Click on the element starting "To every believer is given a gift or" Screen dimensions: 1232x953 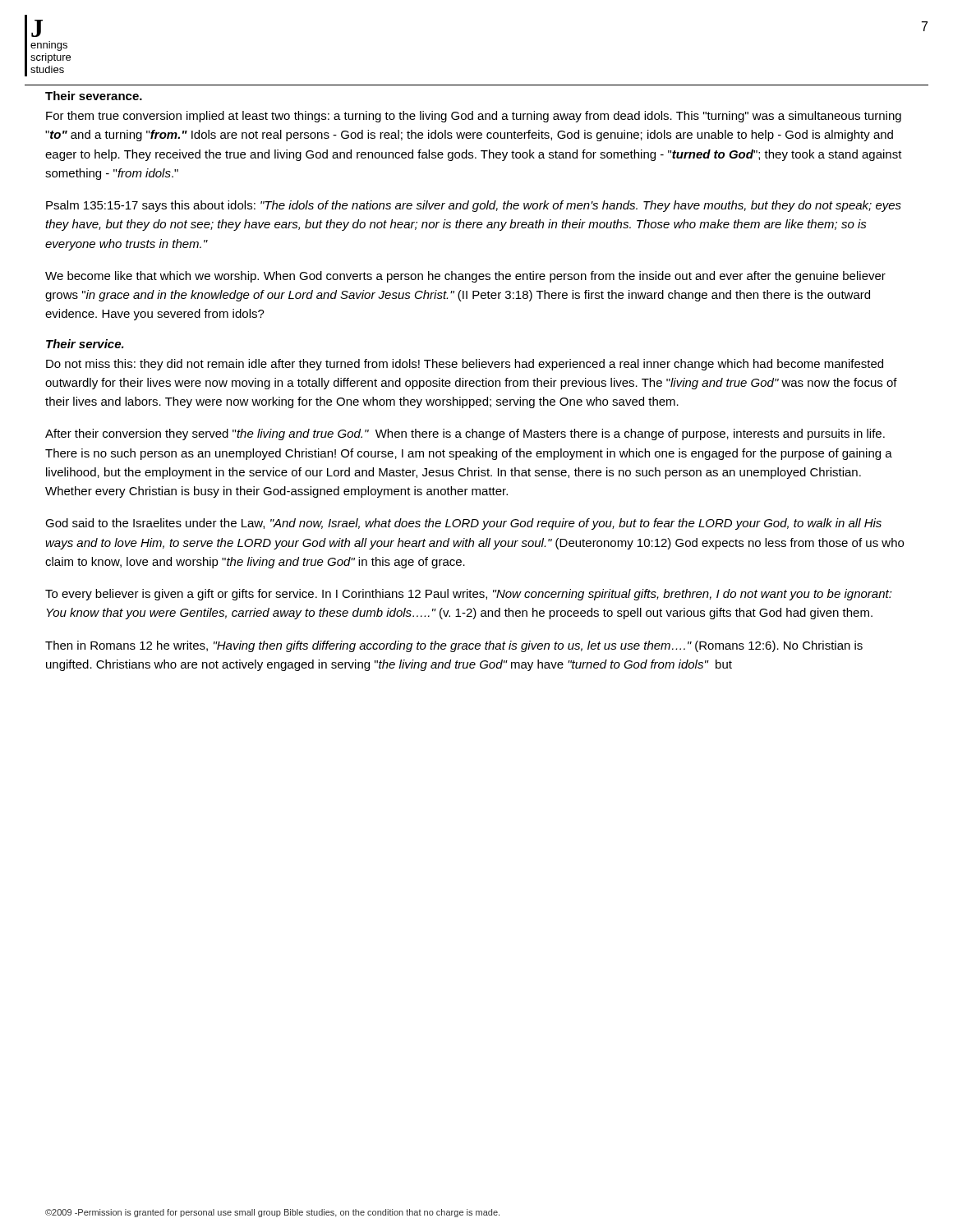pos(469,603)
